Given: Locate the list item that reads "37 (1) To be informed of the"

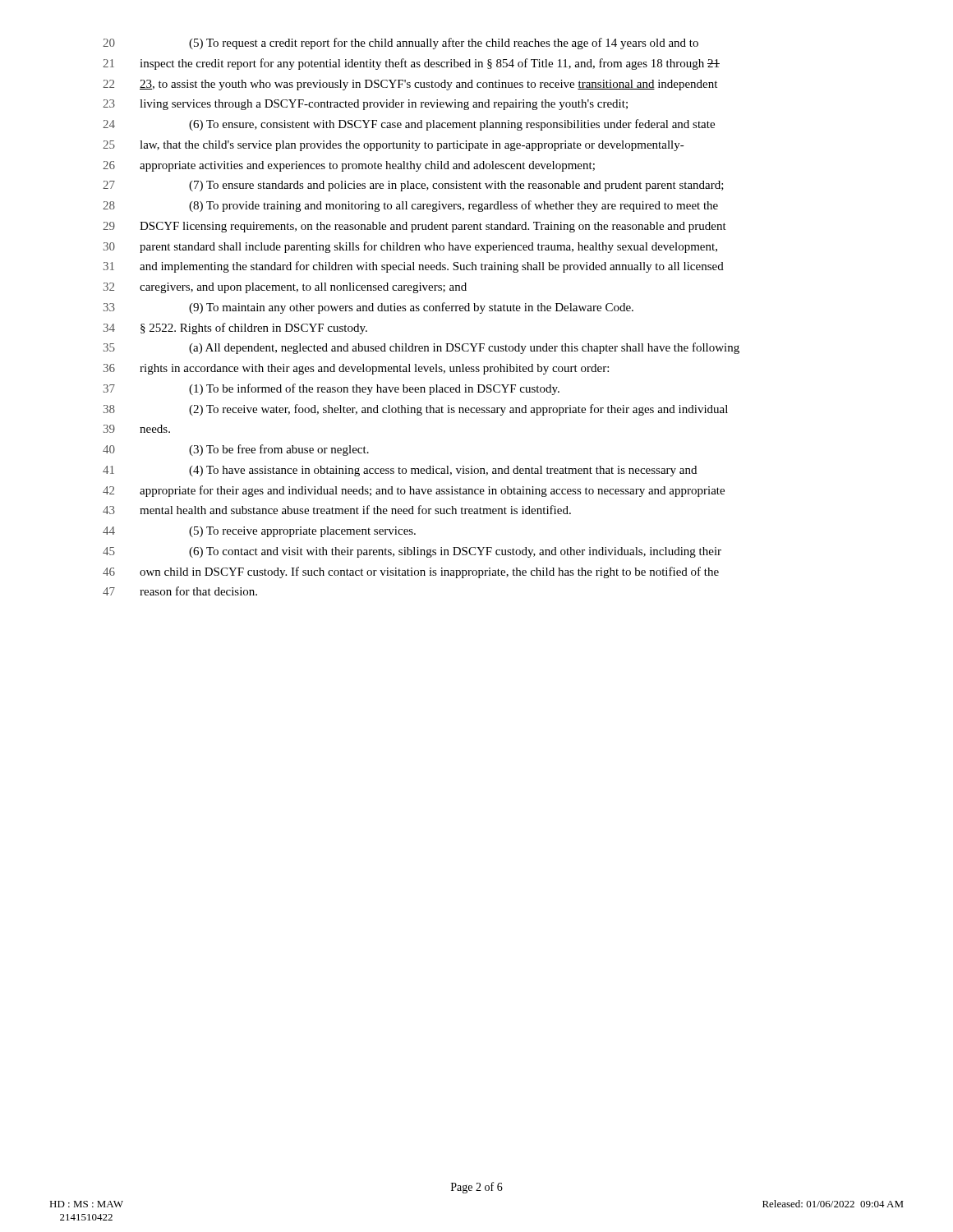Looking at the screenshot, I should [x=485, y=389].
